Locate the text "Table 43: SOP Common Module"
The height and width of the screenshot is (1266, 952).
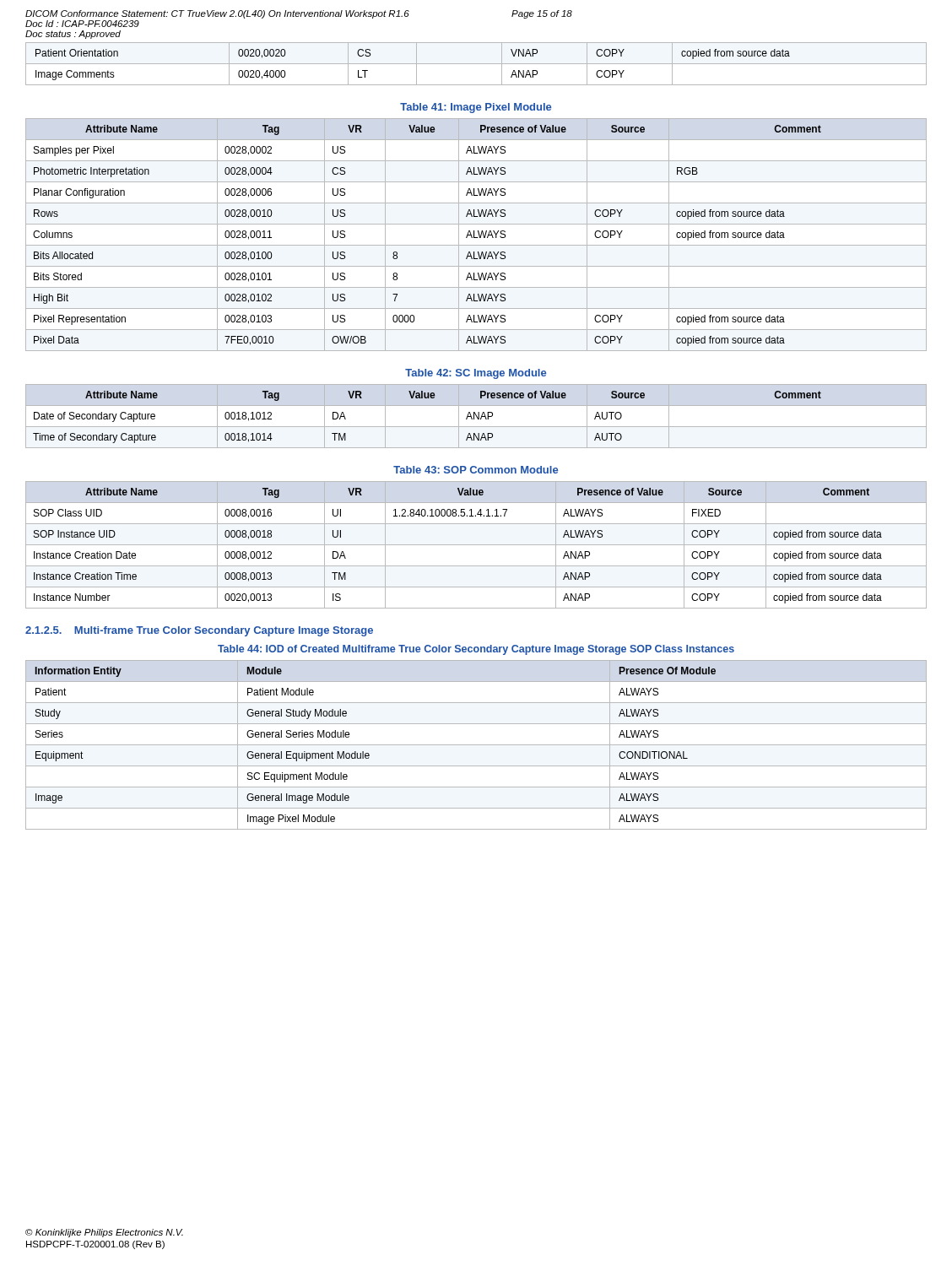point(476,470)
